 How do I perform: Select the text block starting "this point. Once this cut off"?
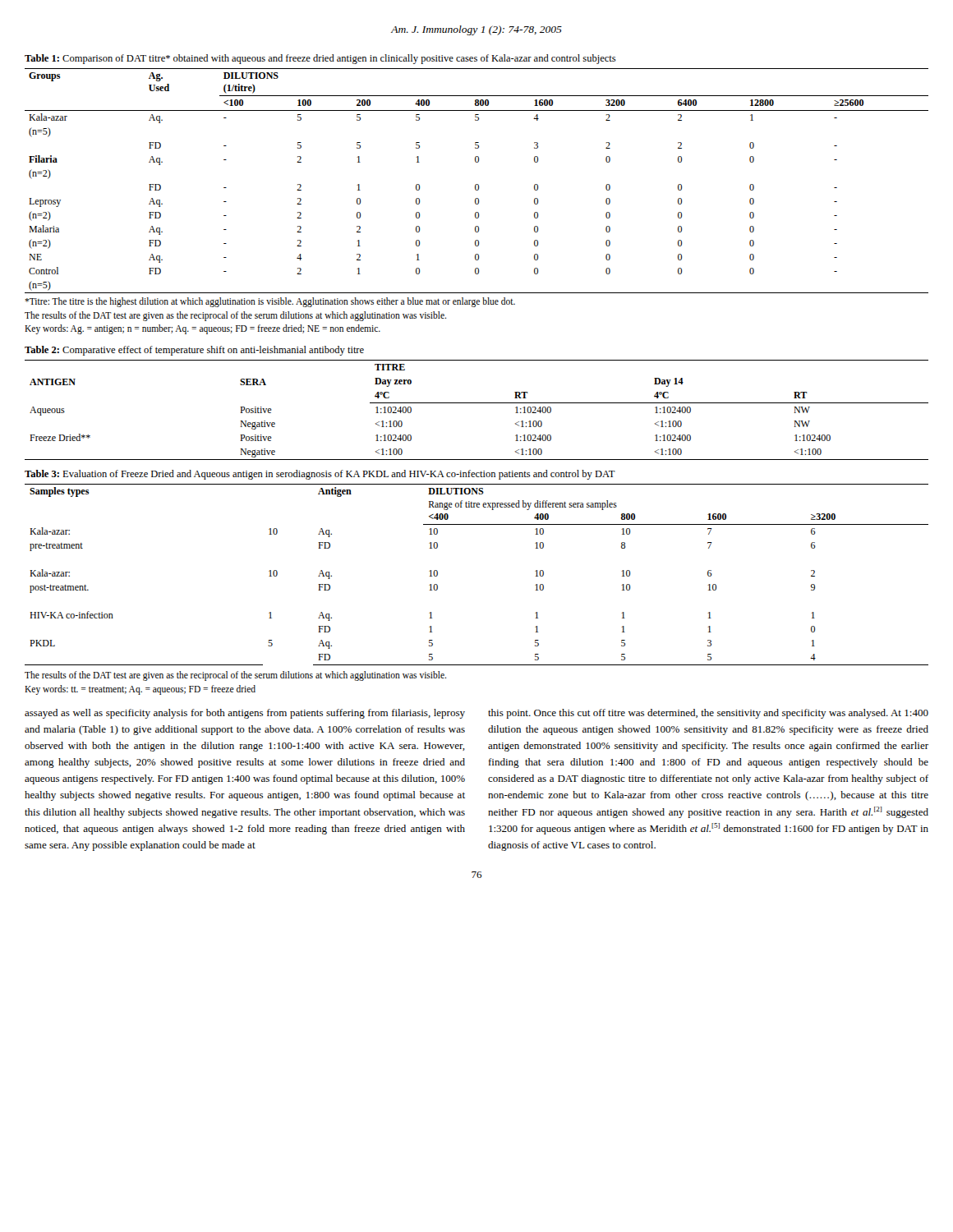(708, 779)
